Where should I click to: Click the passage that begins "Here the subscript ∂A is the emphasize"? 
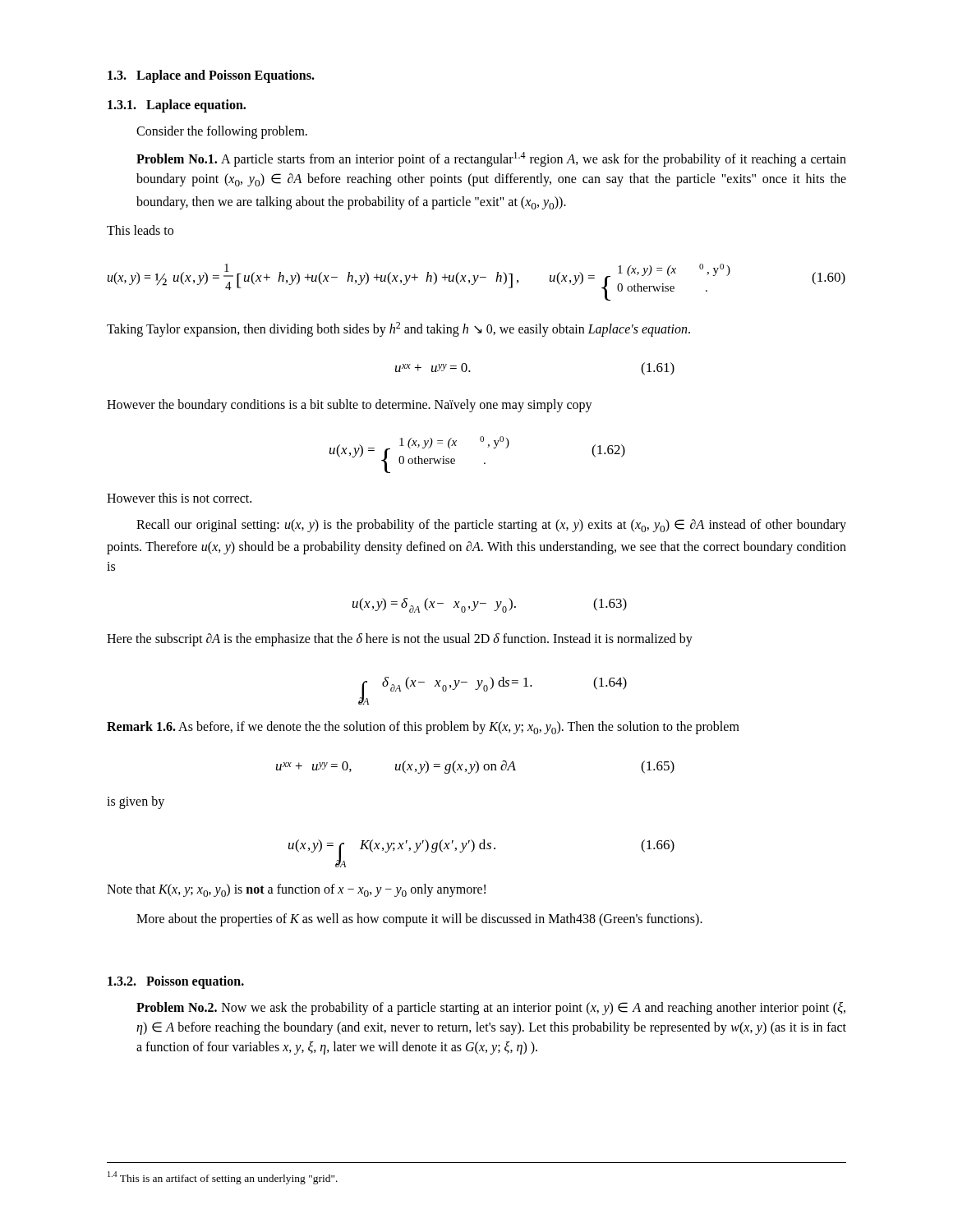[400, 639]
